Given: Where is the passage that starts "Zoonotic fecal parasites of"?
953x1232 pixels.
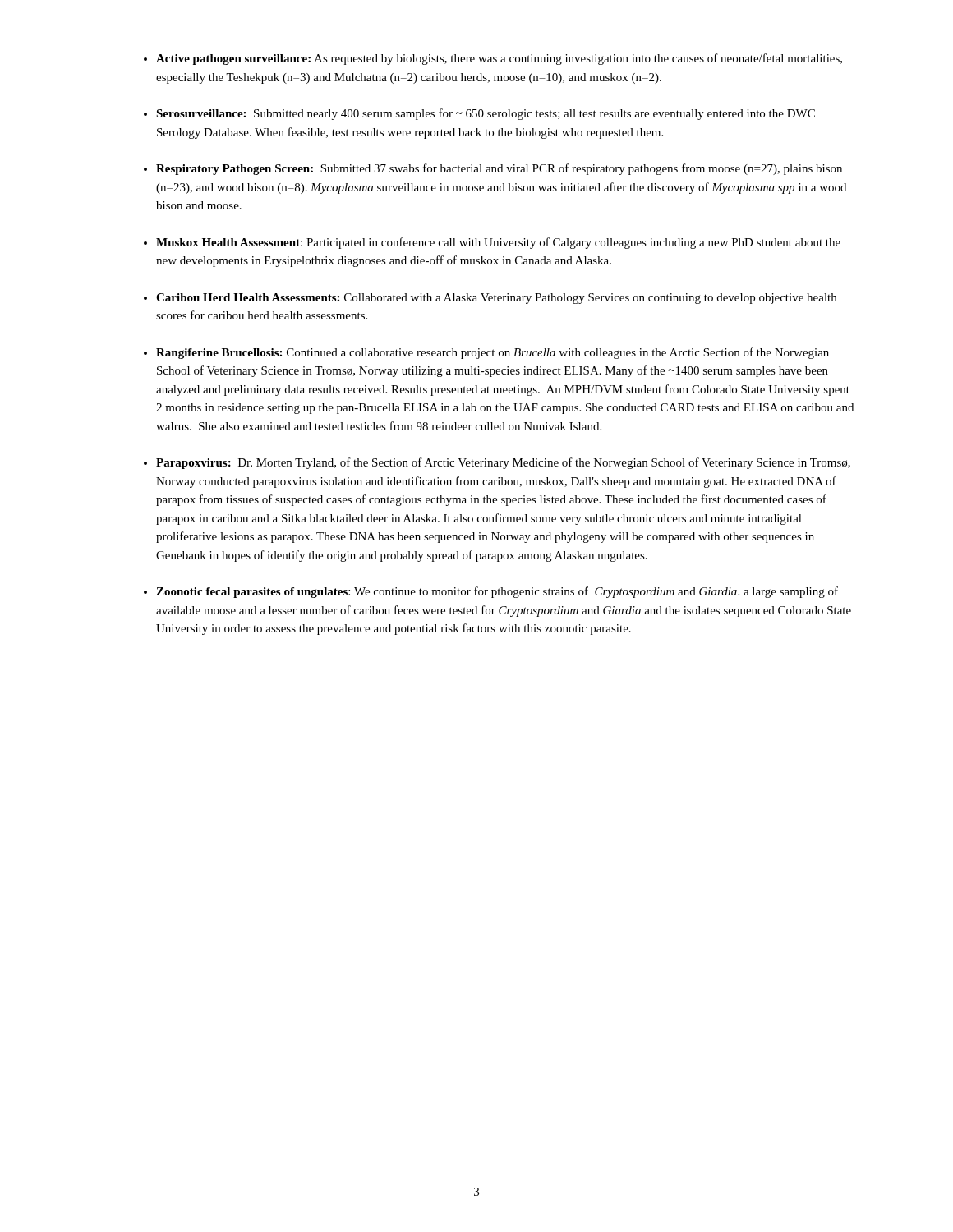Looking at the screenshot, I should click(x=504, y=610).
